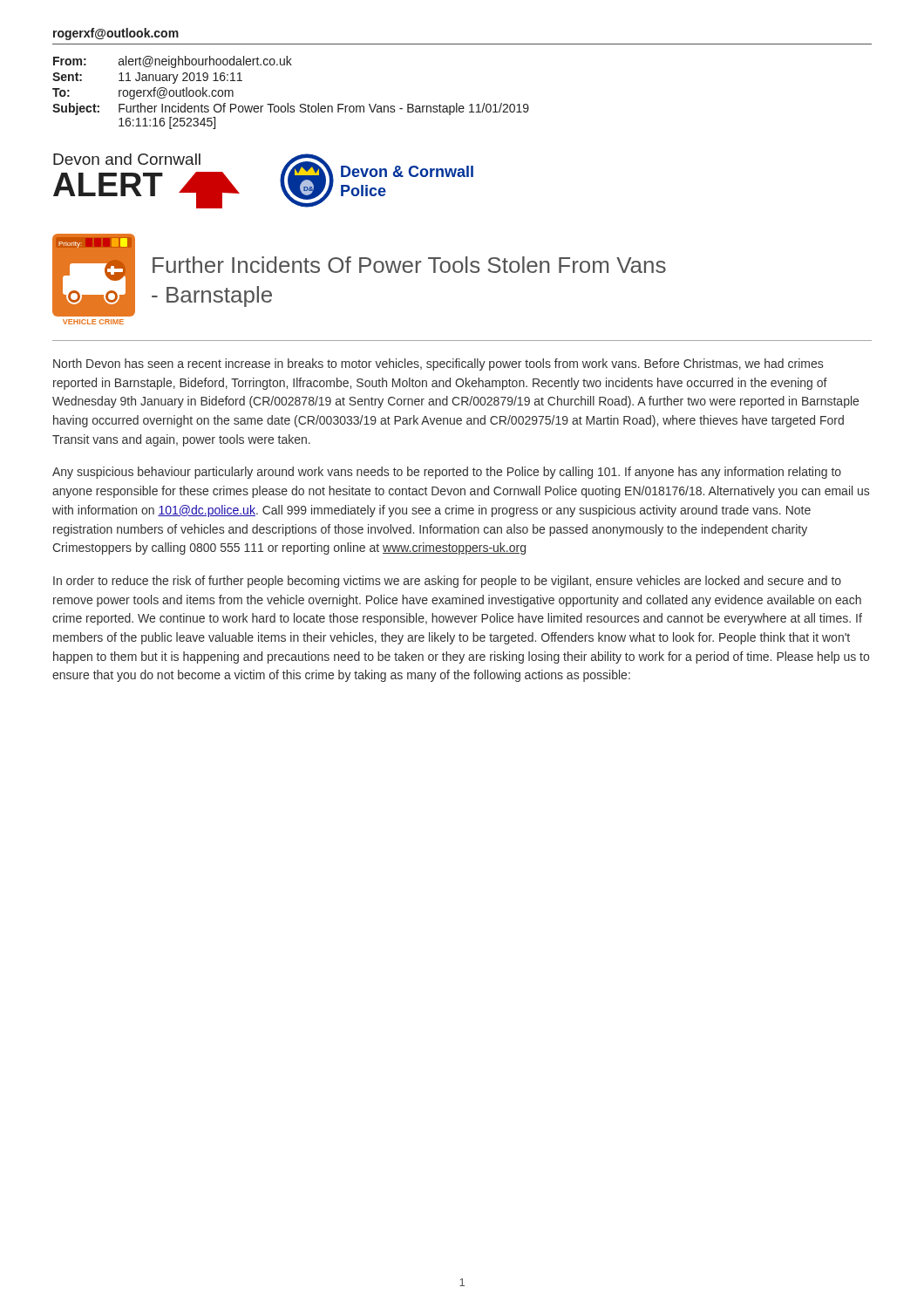Point to the block beginning "In order to reduce the risk"
Screen dimensions: 1308x924
461,628
